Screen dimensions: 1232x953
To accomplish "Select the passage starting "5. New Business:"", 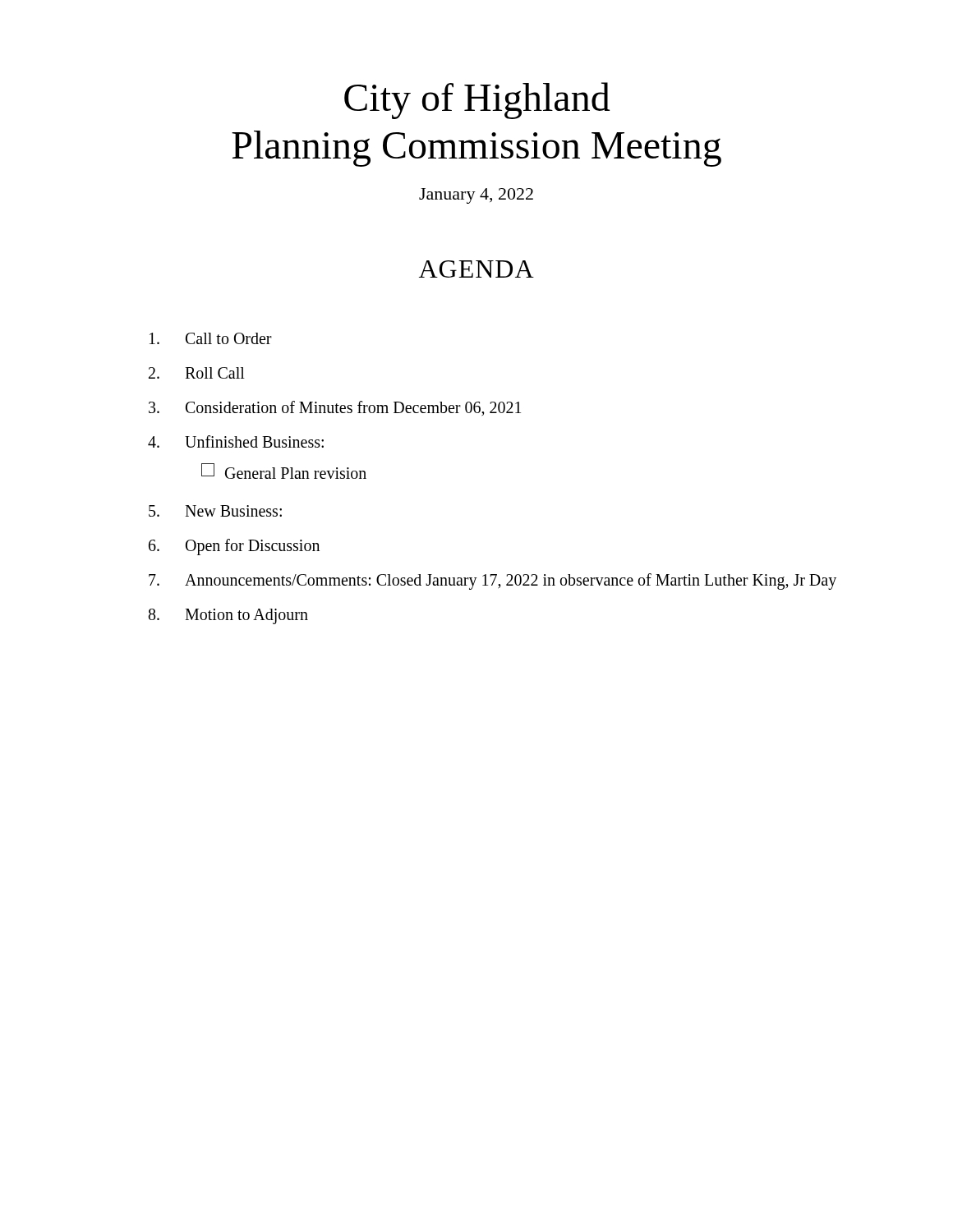I will [215, 511].
